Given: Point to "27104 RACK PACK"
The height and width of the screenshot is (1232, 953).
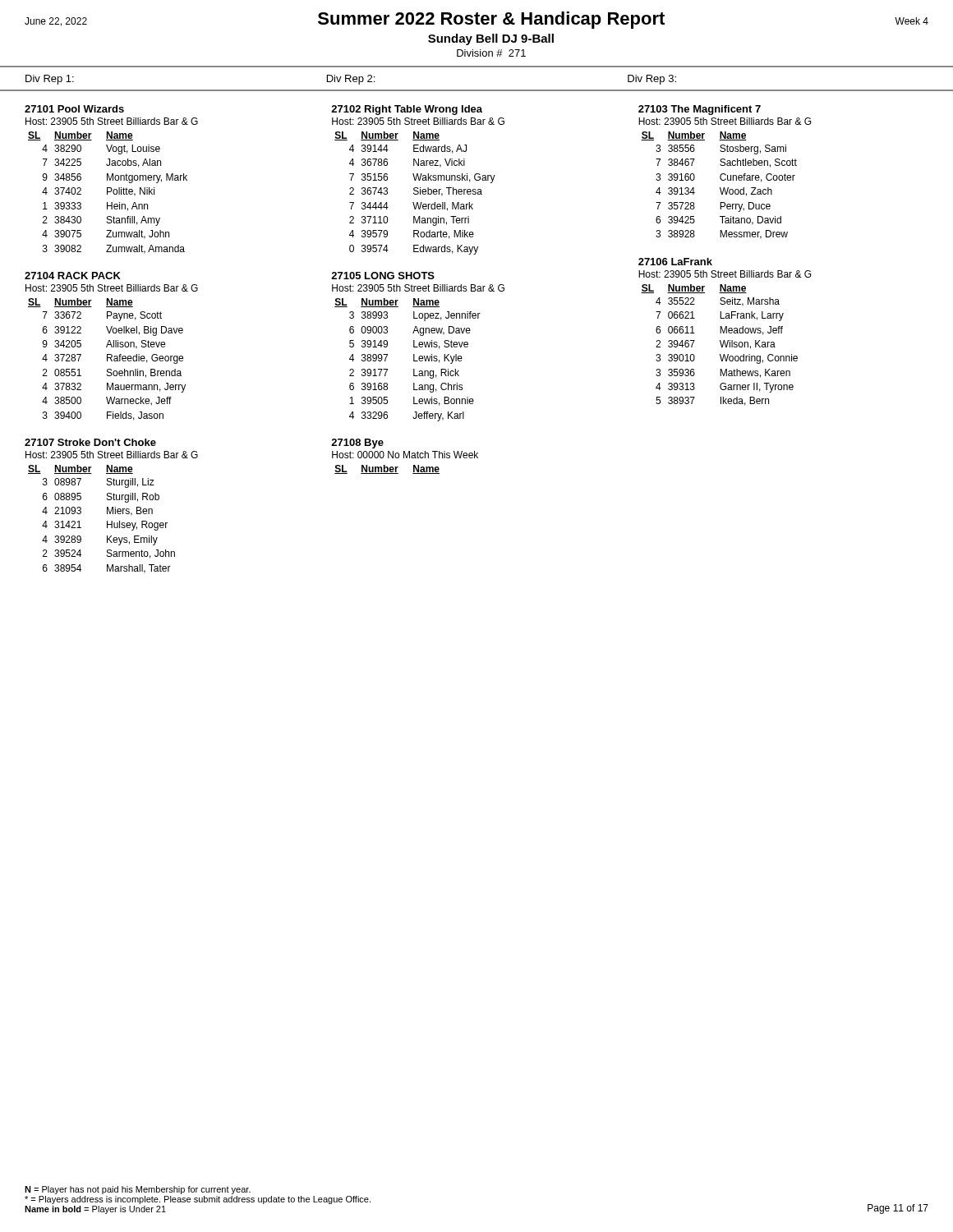Looking at the screenshot, I should click(73, 276).
